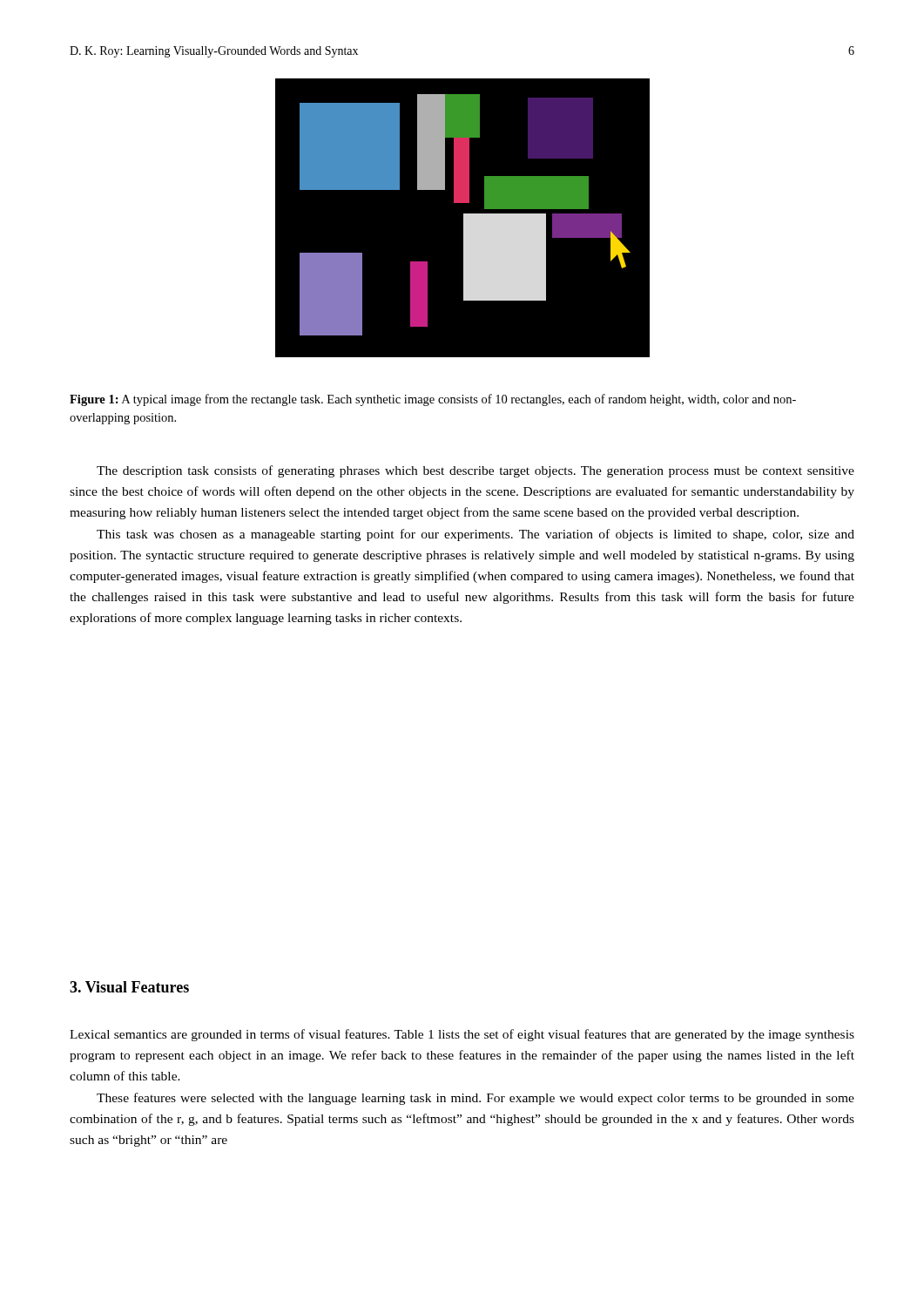The height and width of the screenshot is (1307, 924).
Task: Where does it say "3. Visual Features"?
Action: click(129, 987)
